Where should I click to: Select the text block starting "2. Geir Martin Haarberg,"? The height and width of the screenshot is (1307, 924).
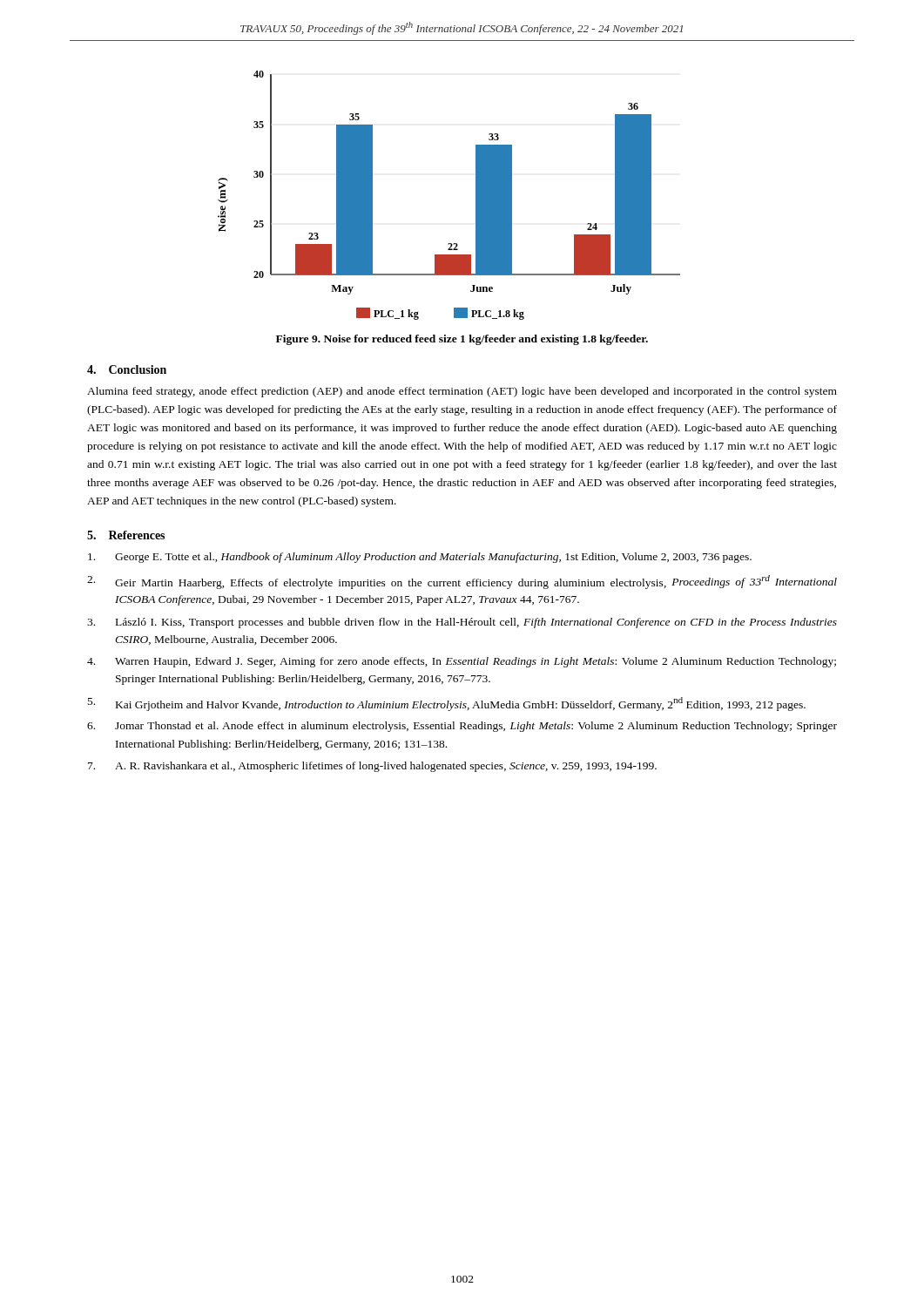tap(462, 590)
